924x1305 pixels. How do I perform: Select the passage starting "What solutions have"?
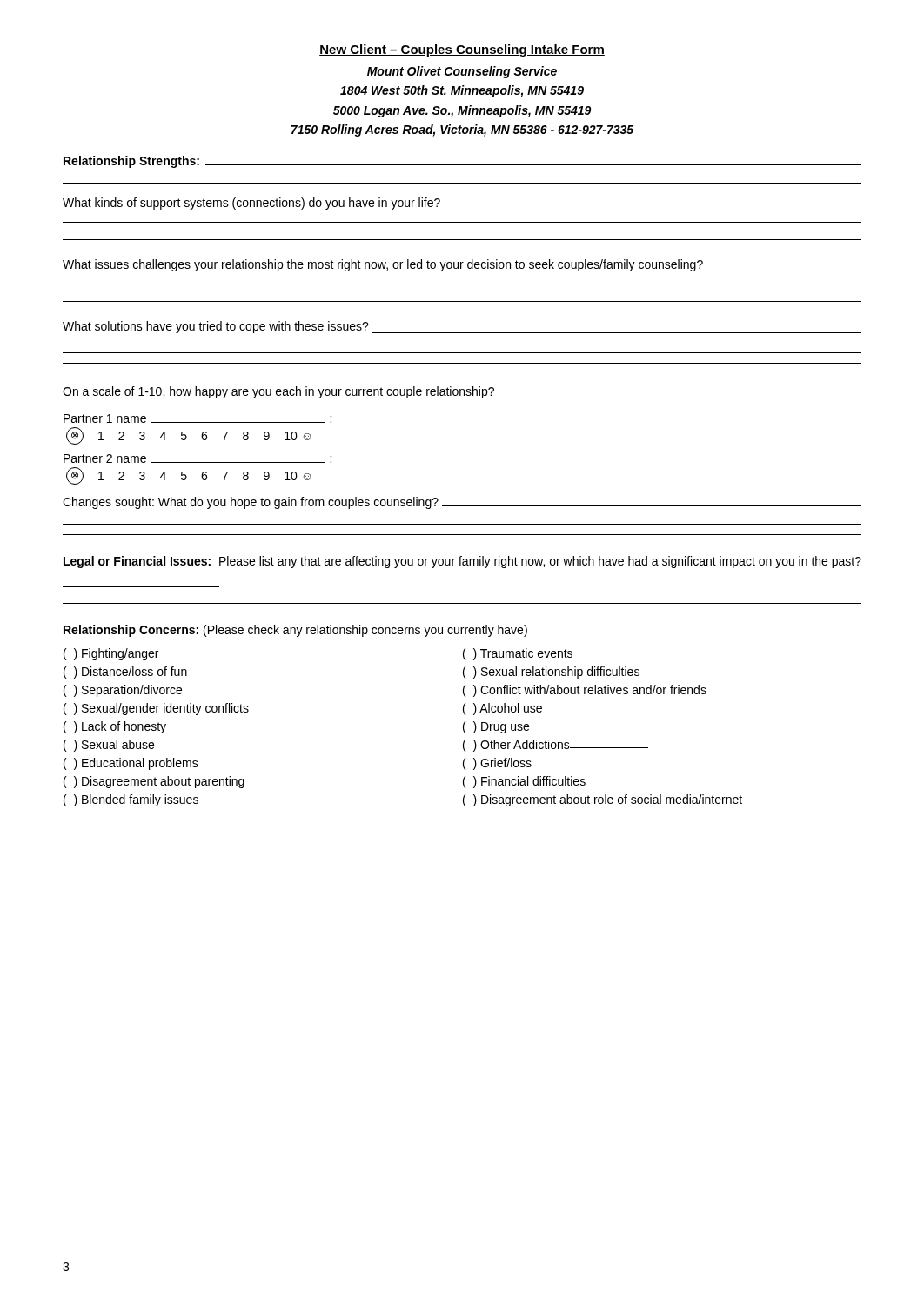pos(462,326)
